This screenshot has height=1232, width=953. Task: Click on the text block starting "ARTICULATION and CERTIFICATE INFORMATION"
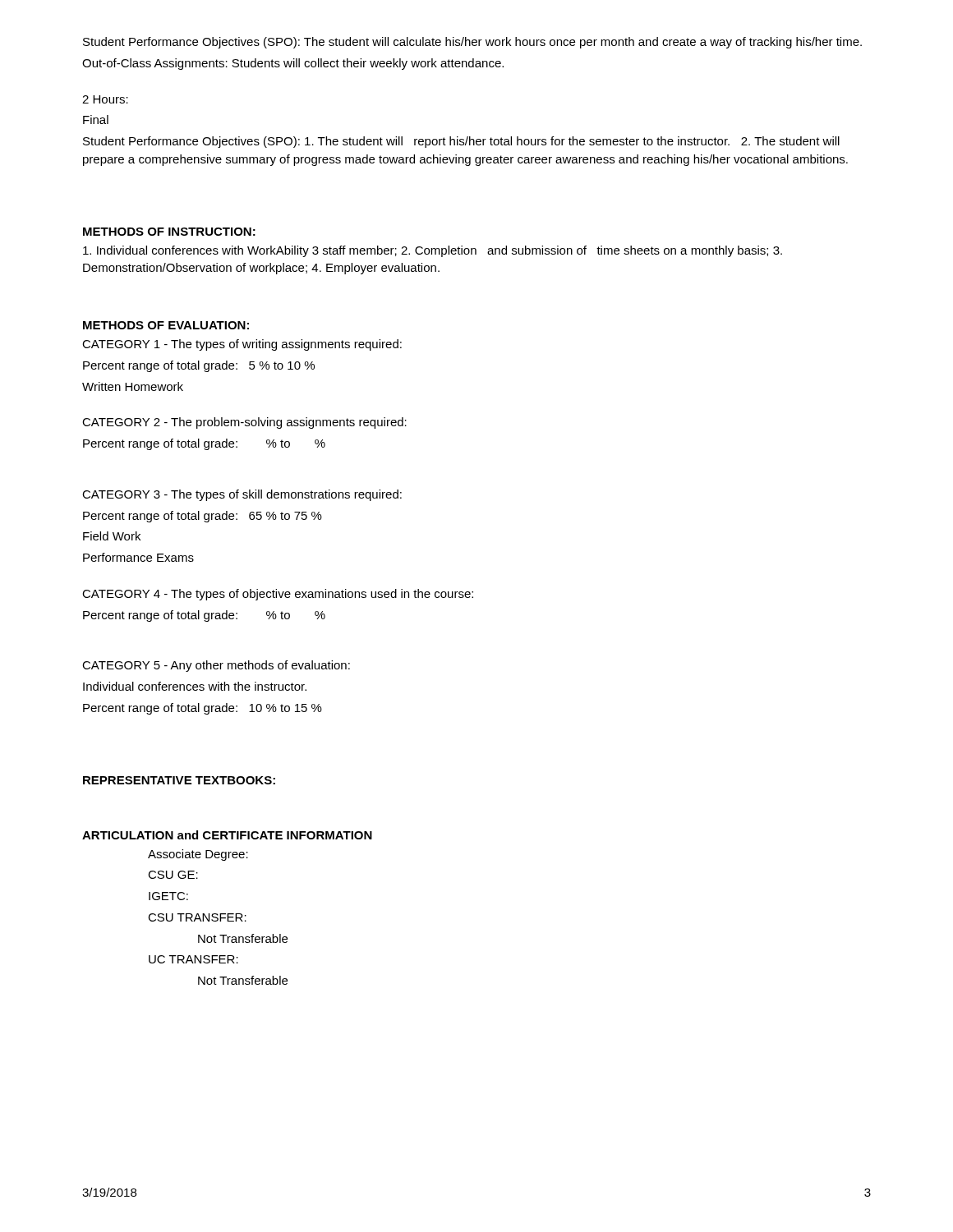click(227, 834)
